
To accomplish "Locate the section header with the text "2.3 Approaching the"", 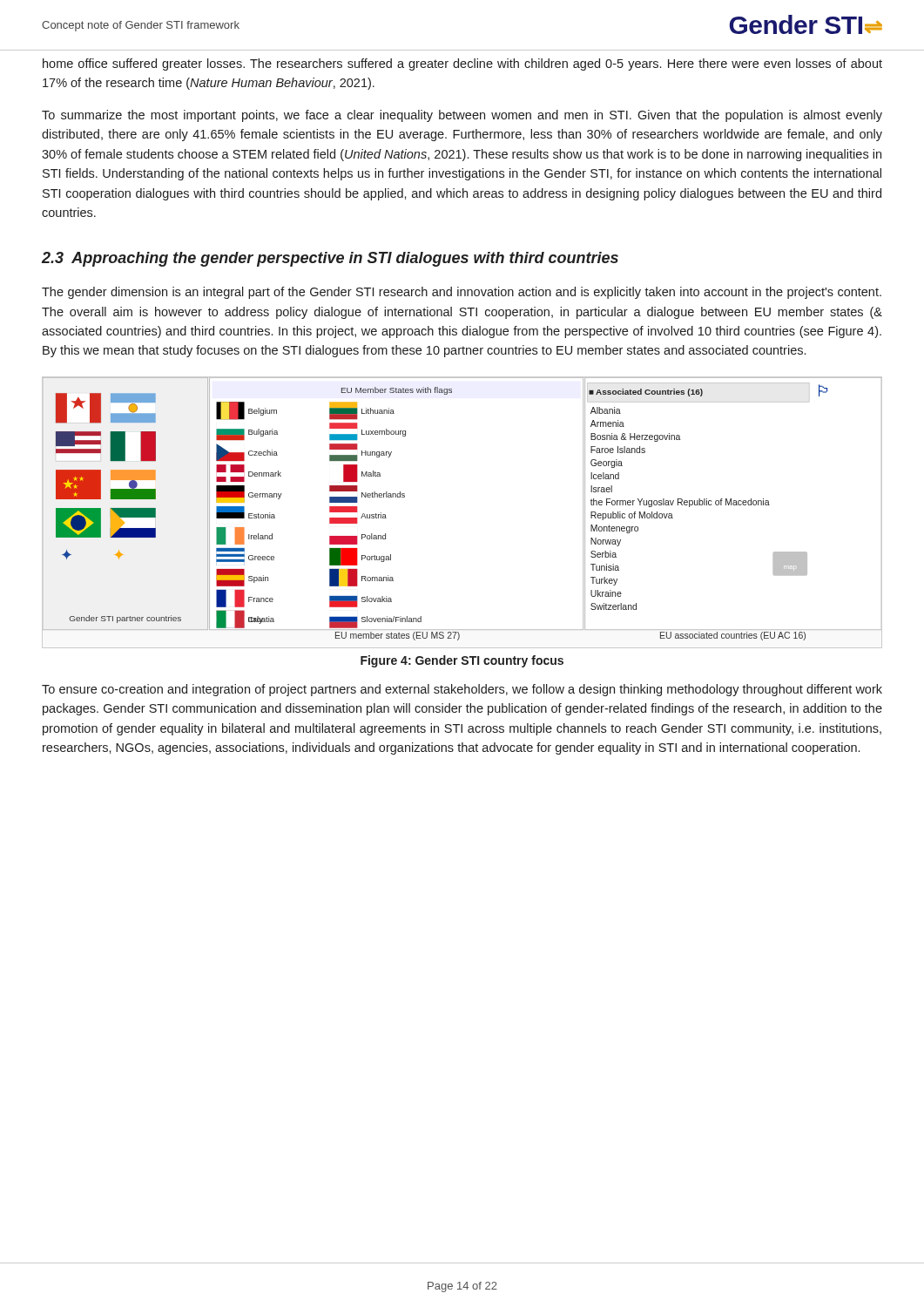I will (330, 258).
